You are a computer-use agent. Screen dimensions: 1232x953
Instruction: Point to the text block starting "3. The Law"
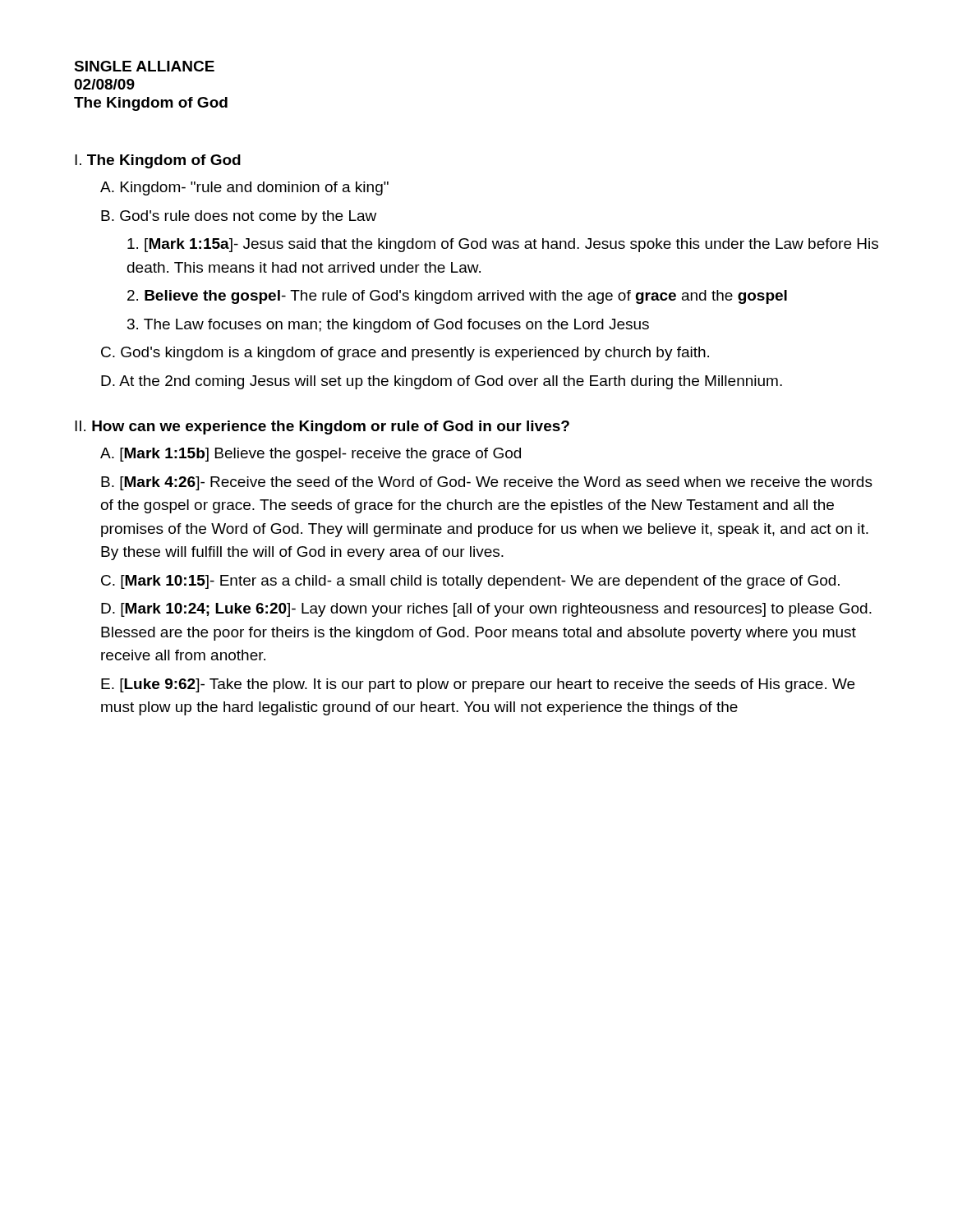(x=388, y=324)
